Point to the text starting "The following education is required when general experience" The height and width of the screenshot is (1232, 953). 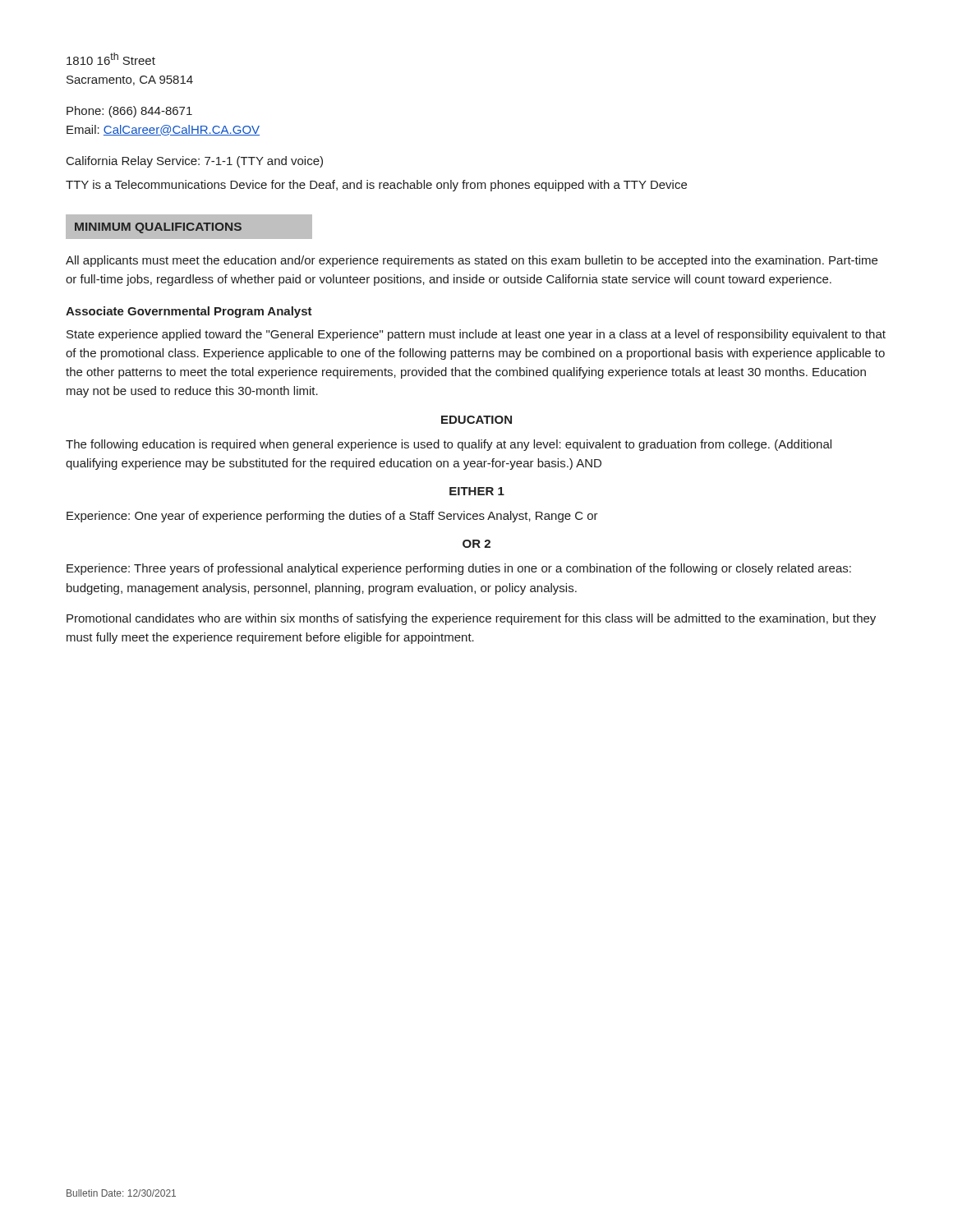pos(449,453)
